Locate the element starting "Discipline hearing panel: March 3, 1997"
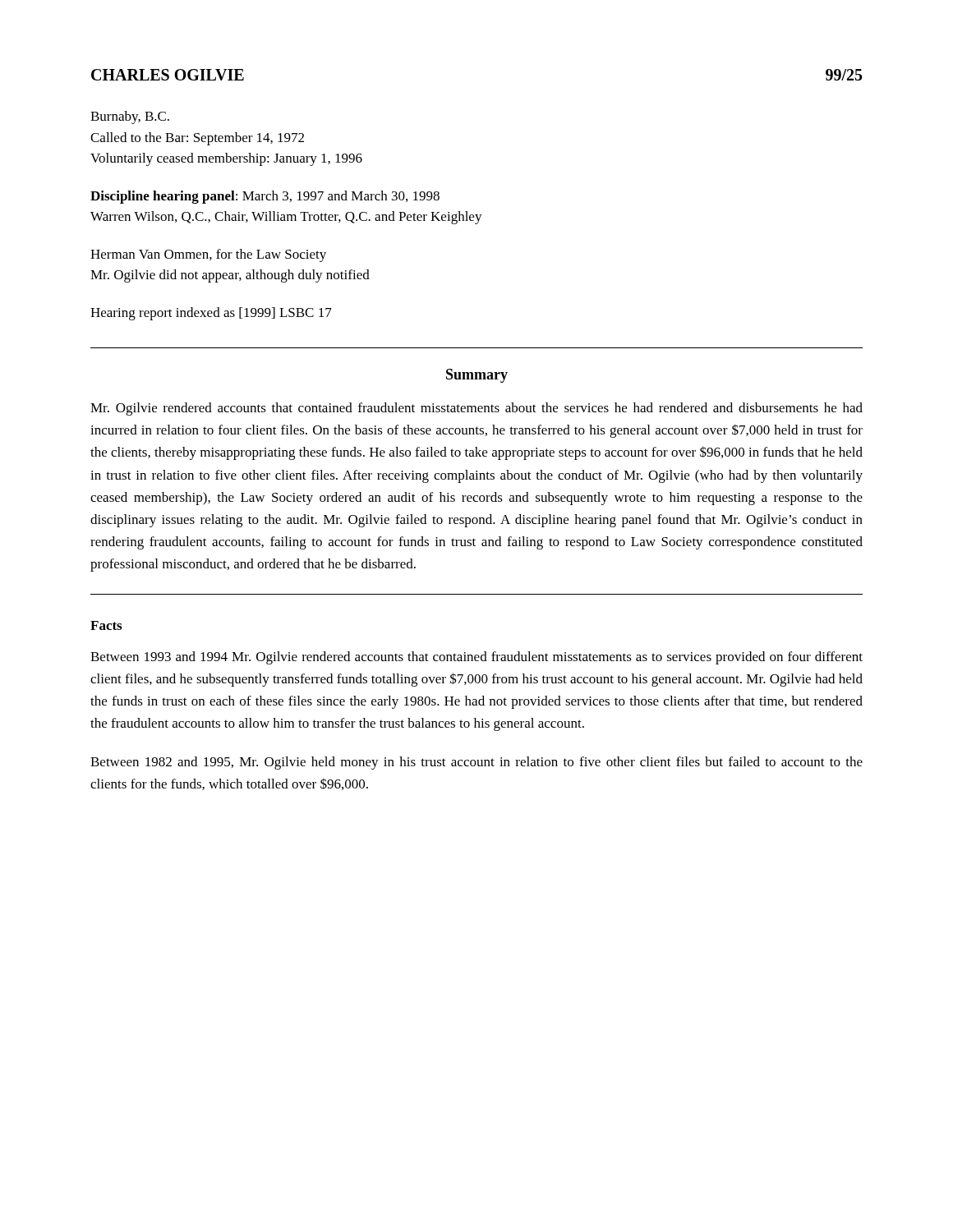This screenshot has width=953, height=1232. point(286,206)
